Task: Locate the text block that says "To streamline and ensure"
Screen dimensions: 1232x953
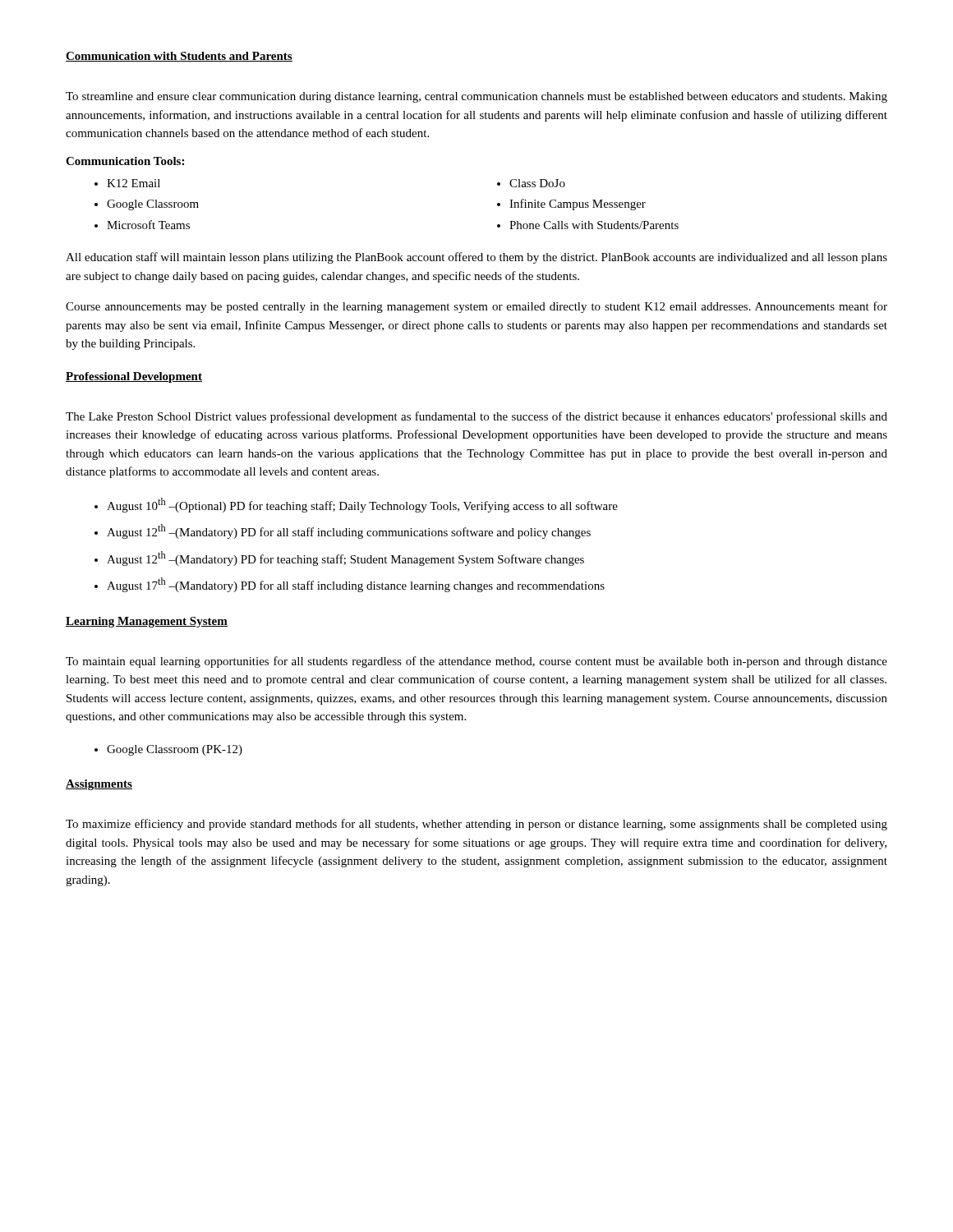Action: coord(476,115)
